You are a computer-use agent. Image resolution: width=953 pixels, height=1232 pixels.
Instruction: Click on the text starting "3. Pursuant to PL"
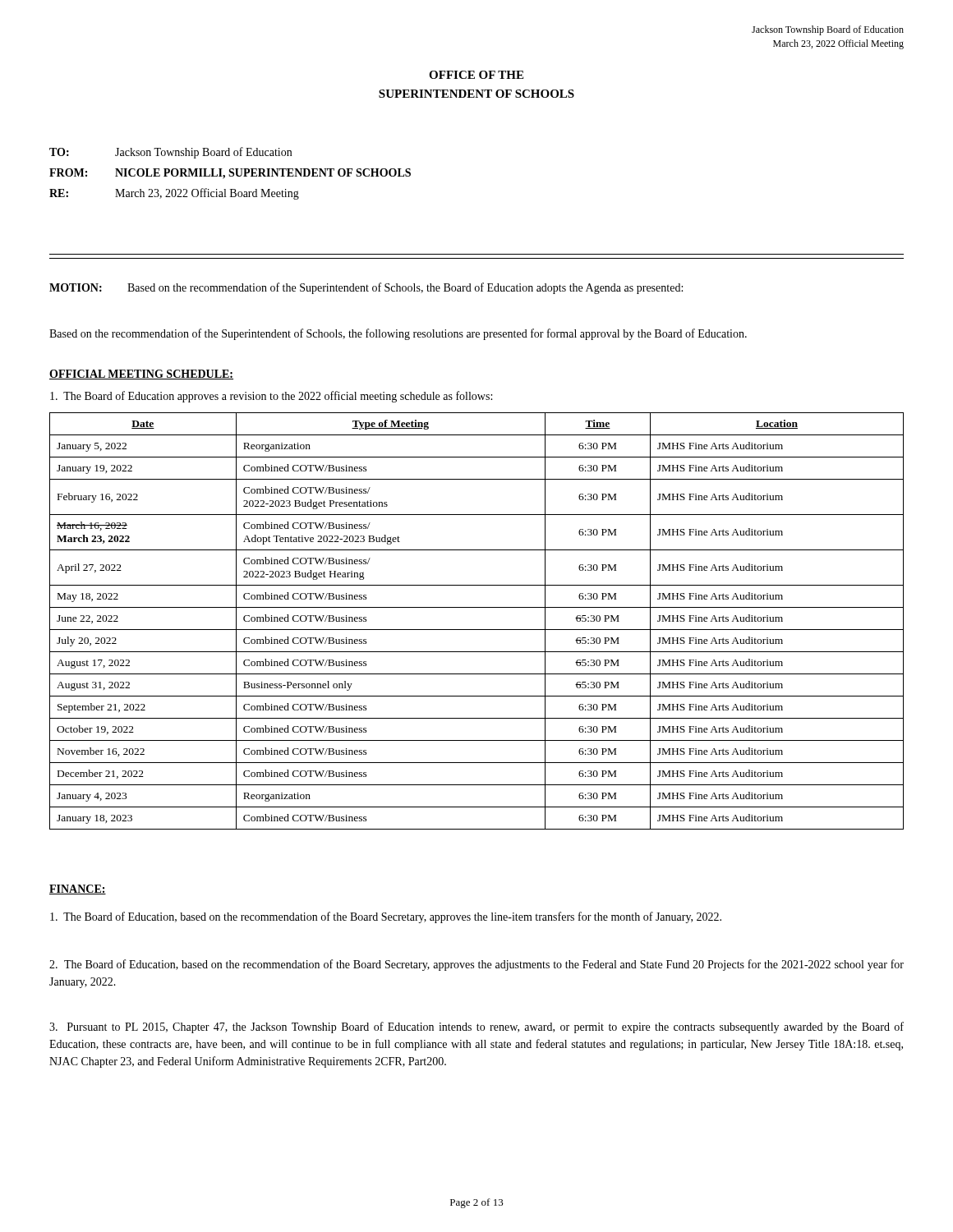pyautogui.click(x=476, y=1044)
